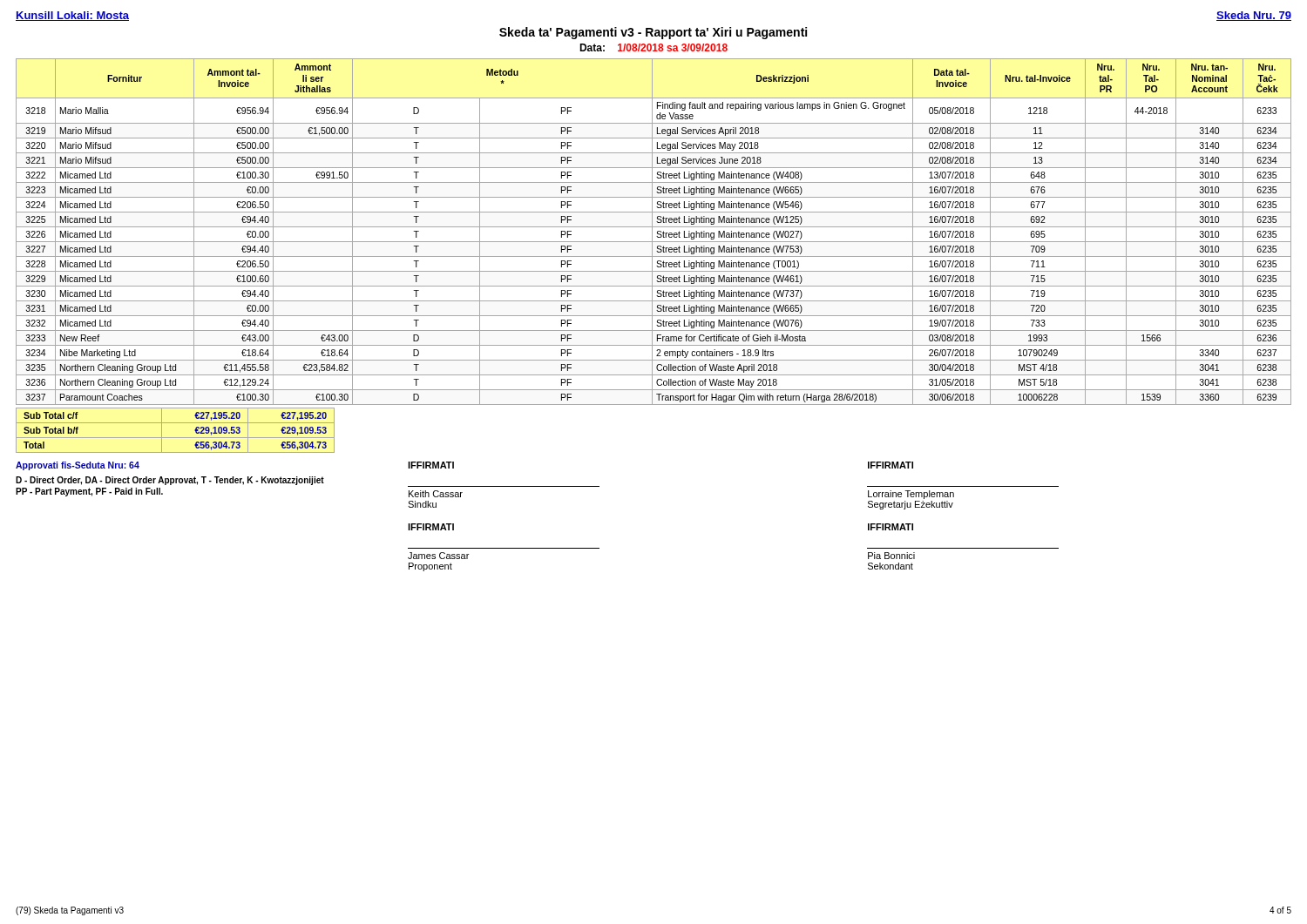Click on the title that reads "Skeda ta' Pagamenti v3 - Rapport"

tap(654, 32)
